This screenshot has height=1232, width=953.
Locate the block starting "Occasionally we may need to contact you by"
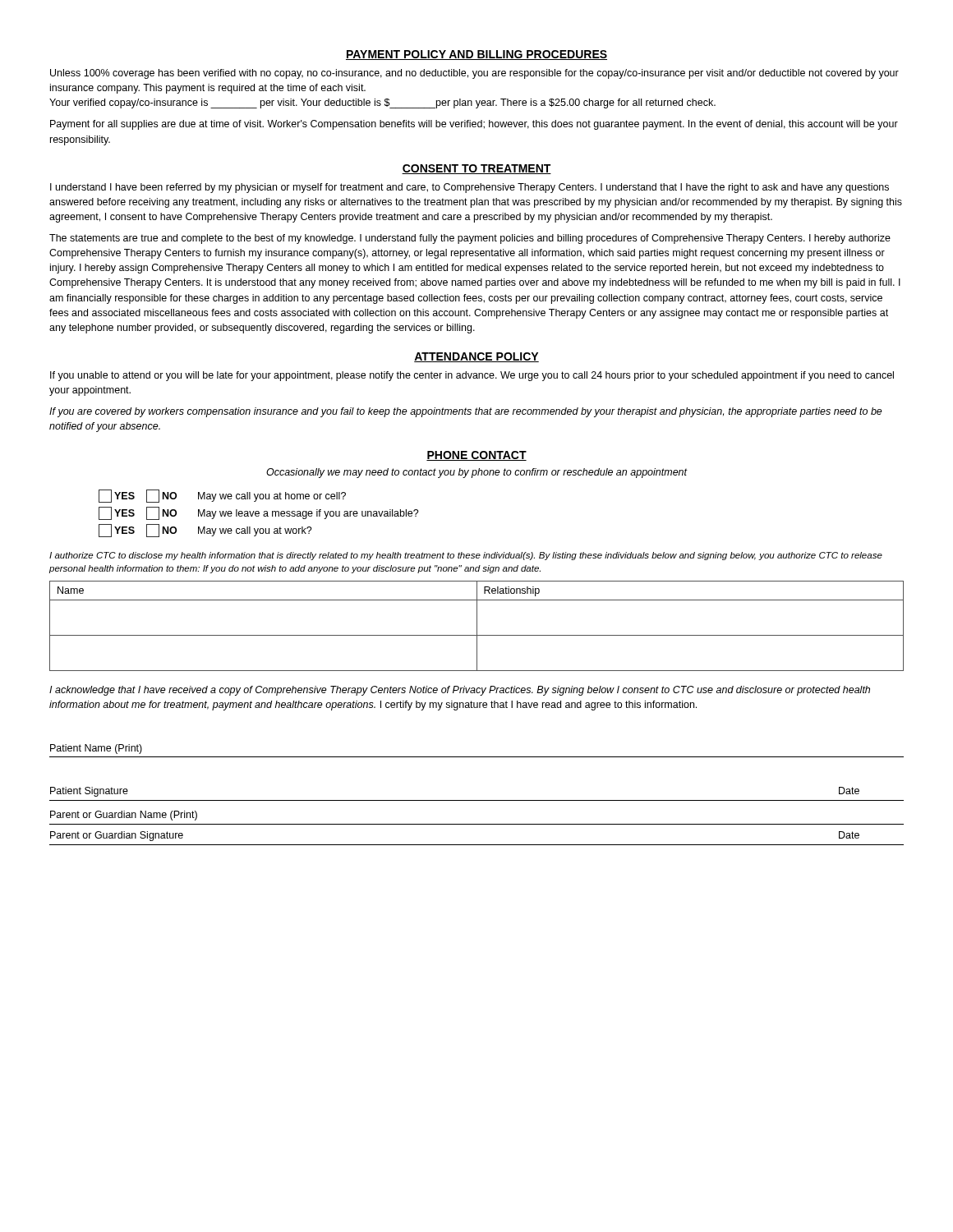pos(476,473)
